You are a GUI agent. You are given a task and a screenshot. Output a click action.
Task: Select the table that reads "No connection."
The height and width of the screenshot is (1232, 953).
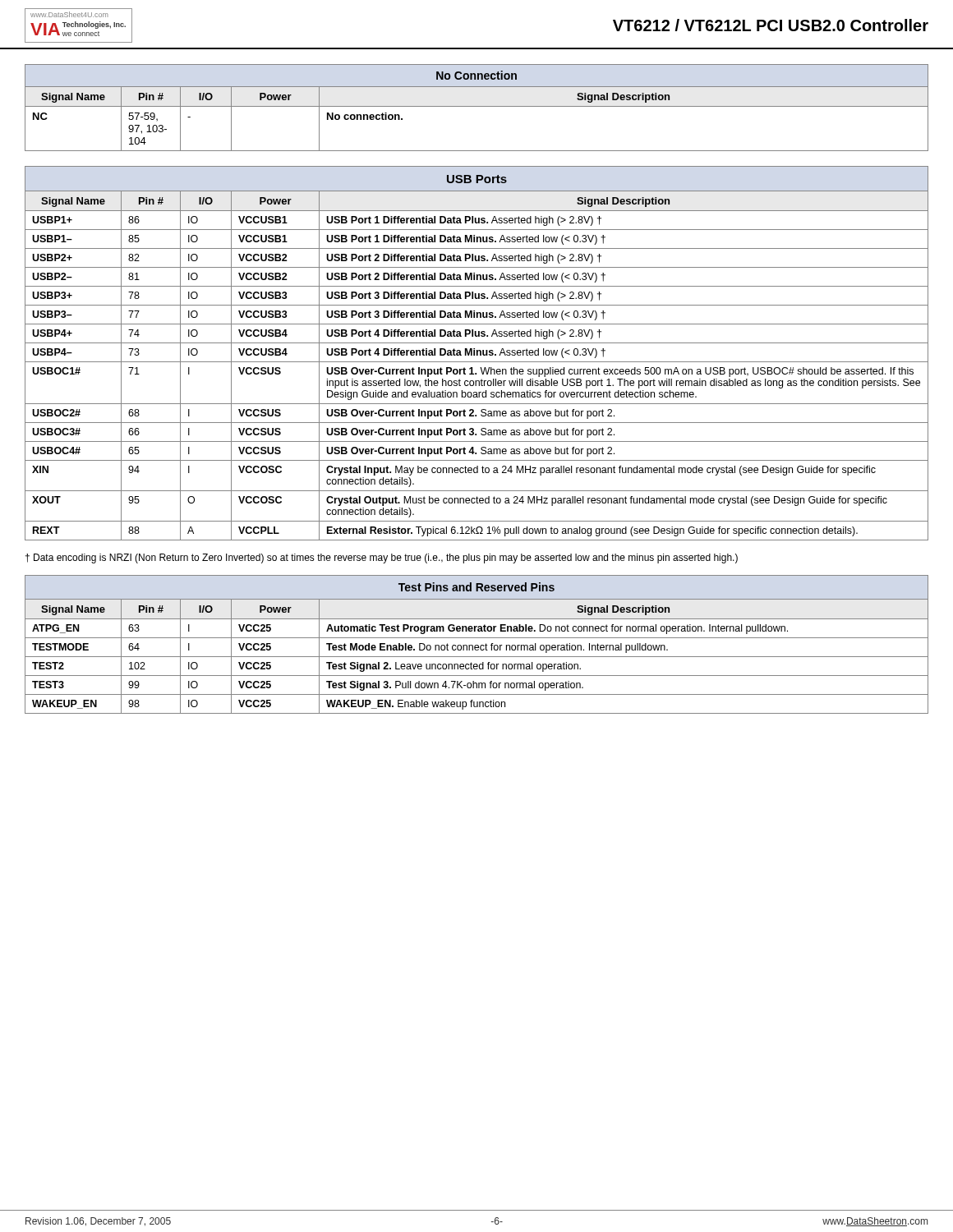pos(476,108)
